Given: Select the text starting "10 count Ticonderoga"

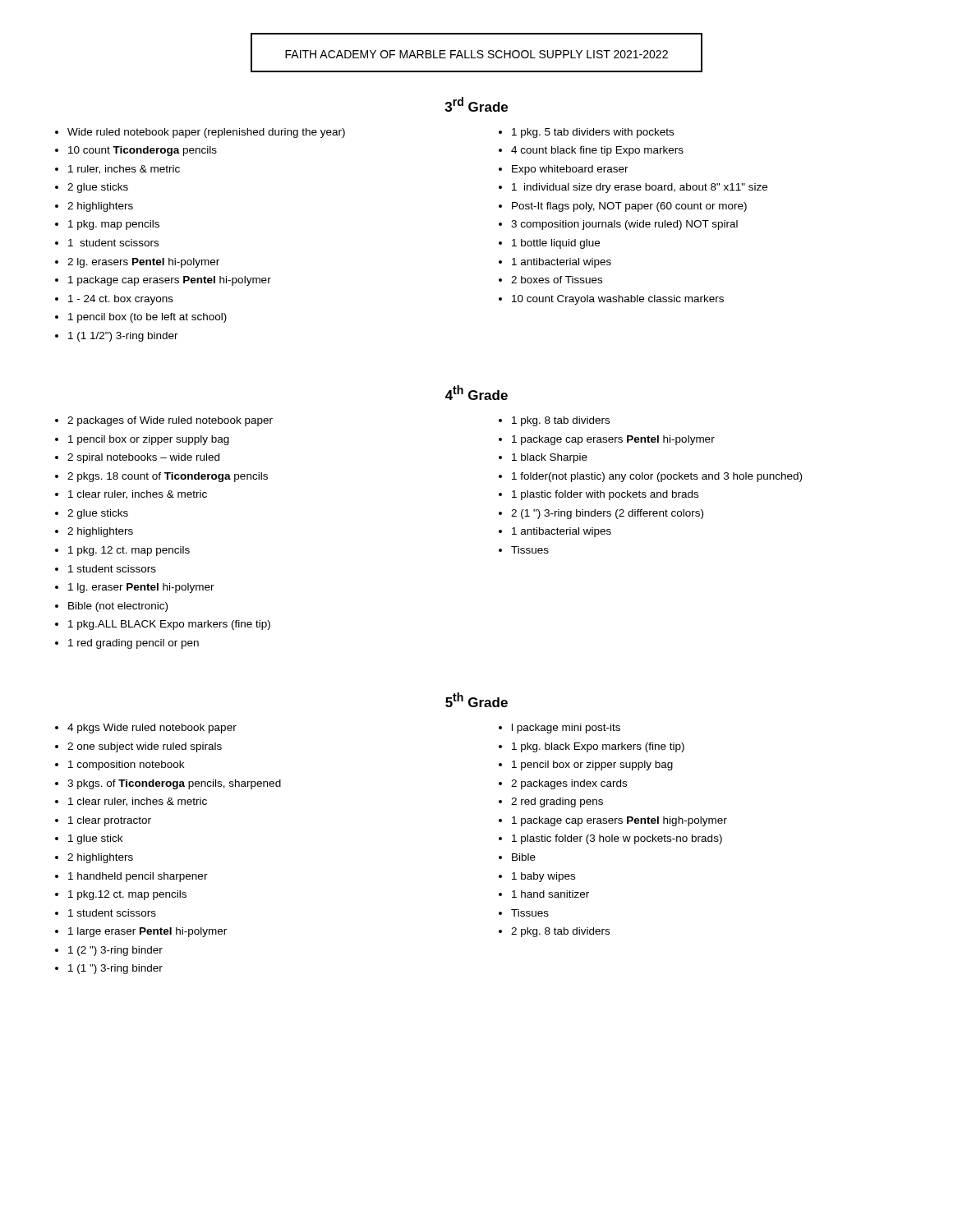Looking at the screenshot, I should coord(142,150).
